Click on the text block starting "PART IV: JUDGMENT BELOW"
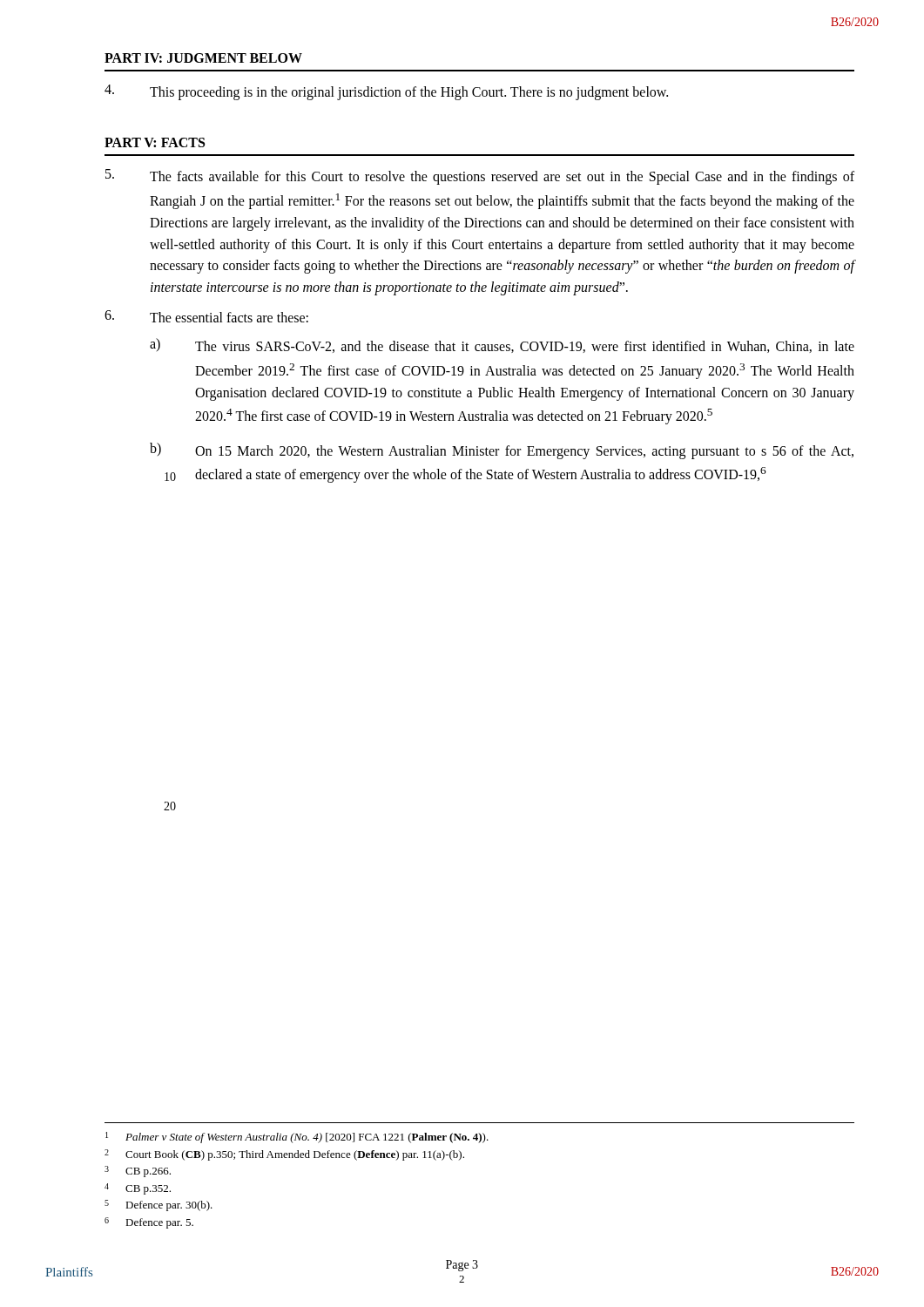924x1307 pixels. [203, 58]
